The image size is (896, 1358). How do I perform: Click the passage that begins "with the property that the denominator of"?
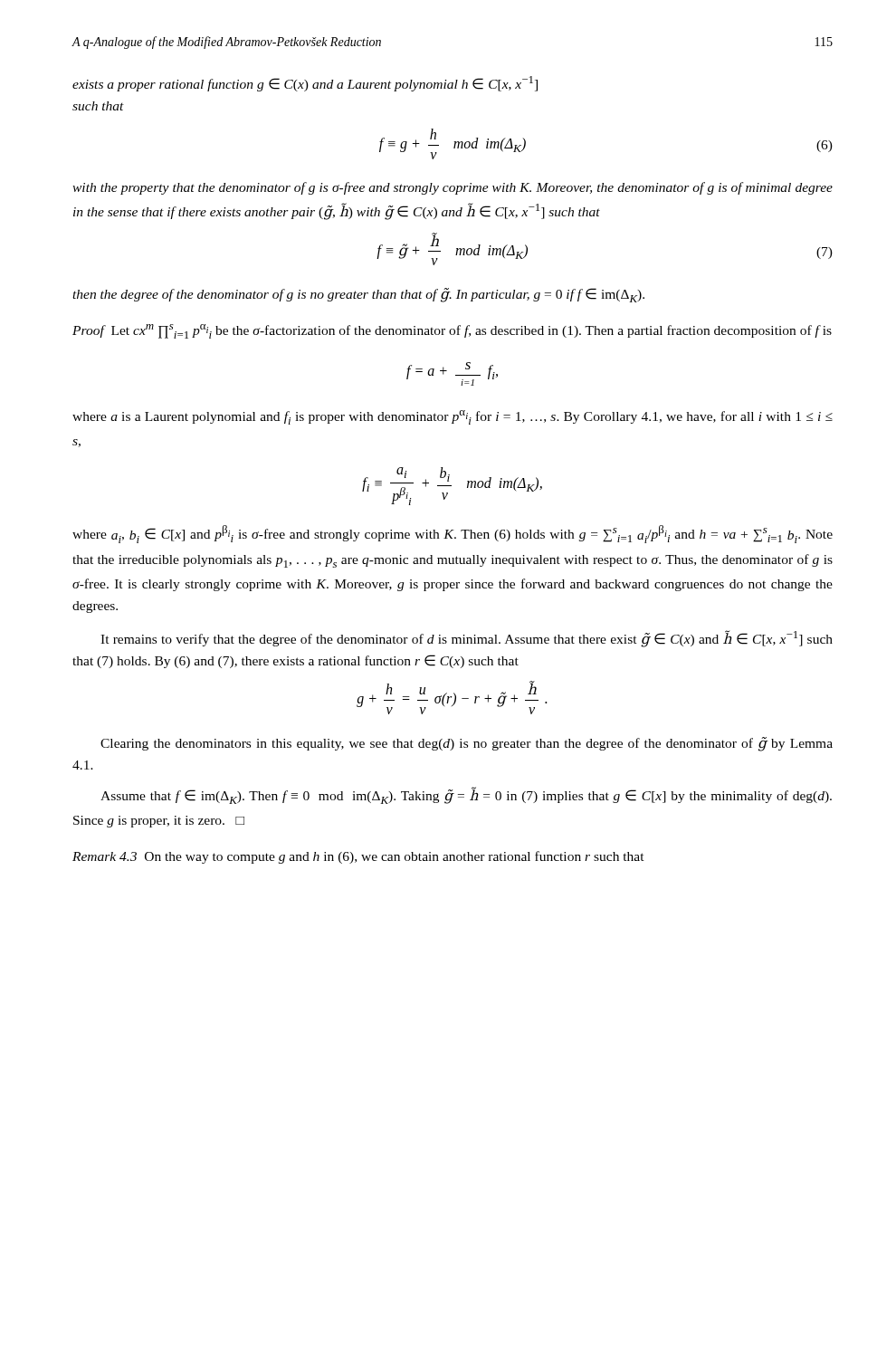[x=453, y=200]
